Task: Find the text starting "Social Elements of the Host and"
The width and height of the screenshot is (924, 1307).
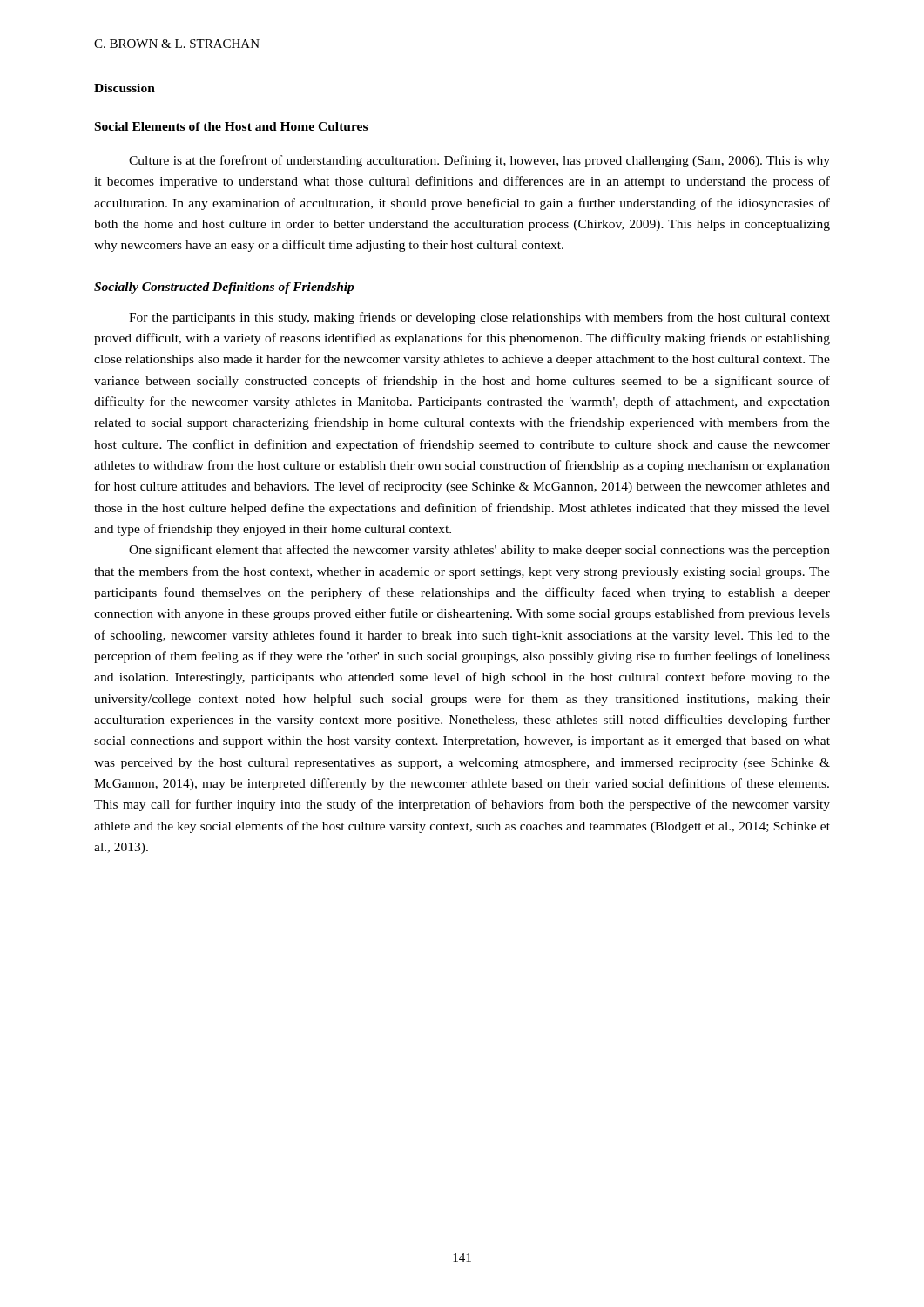Action: pyautogui.click(x=231, y=126)
